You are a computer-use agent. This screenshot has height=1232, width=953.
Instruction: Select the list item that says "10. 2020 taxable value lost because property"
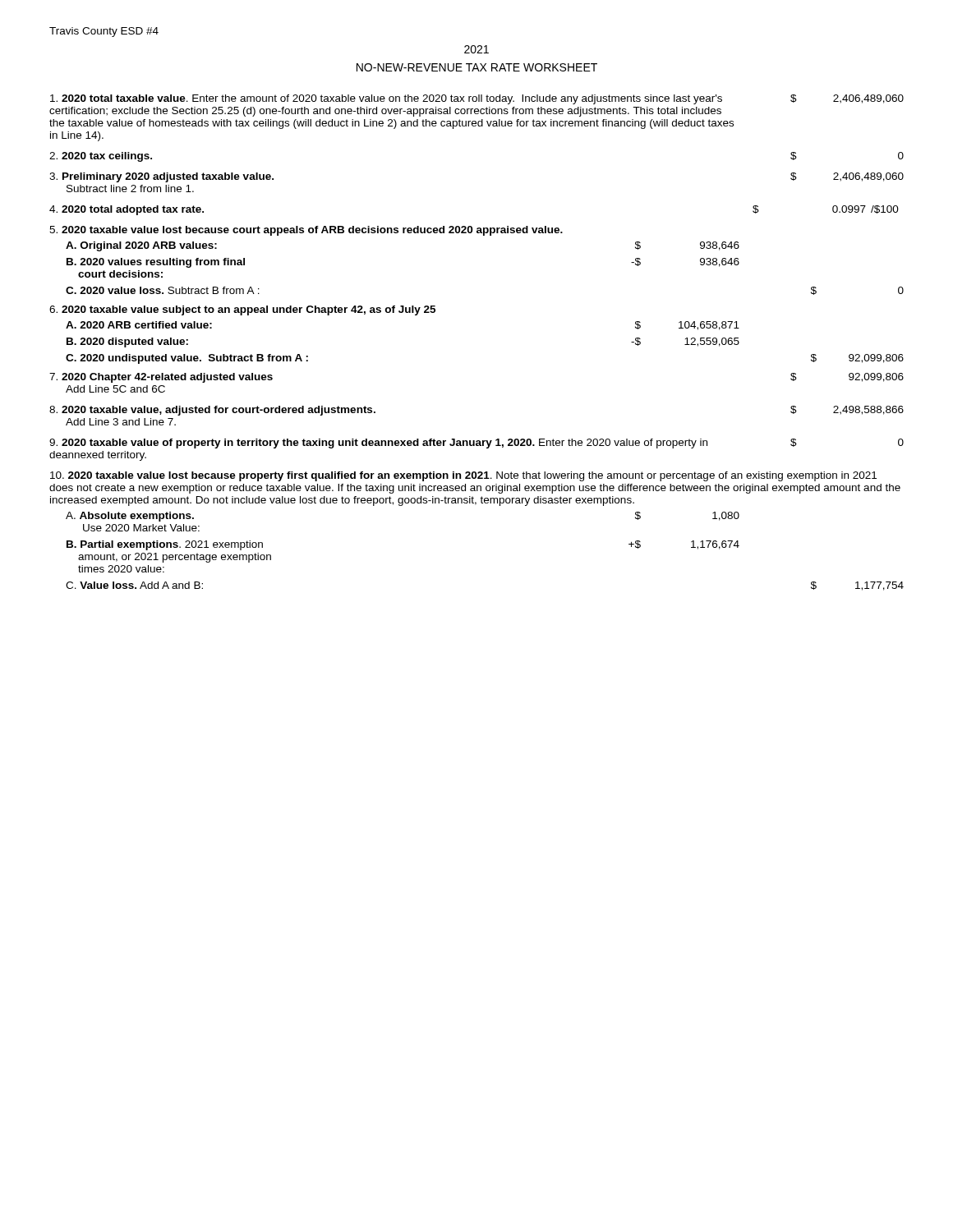point(463,476)
